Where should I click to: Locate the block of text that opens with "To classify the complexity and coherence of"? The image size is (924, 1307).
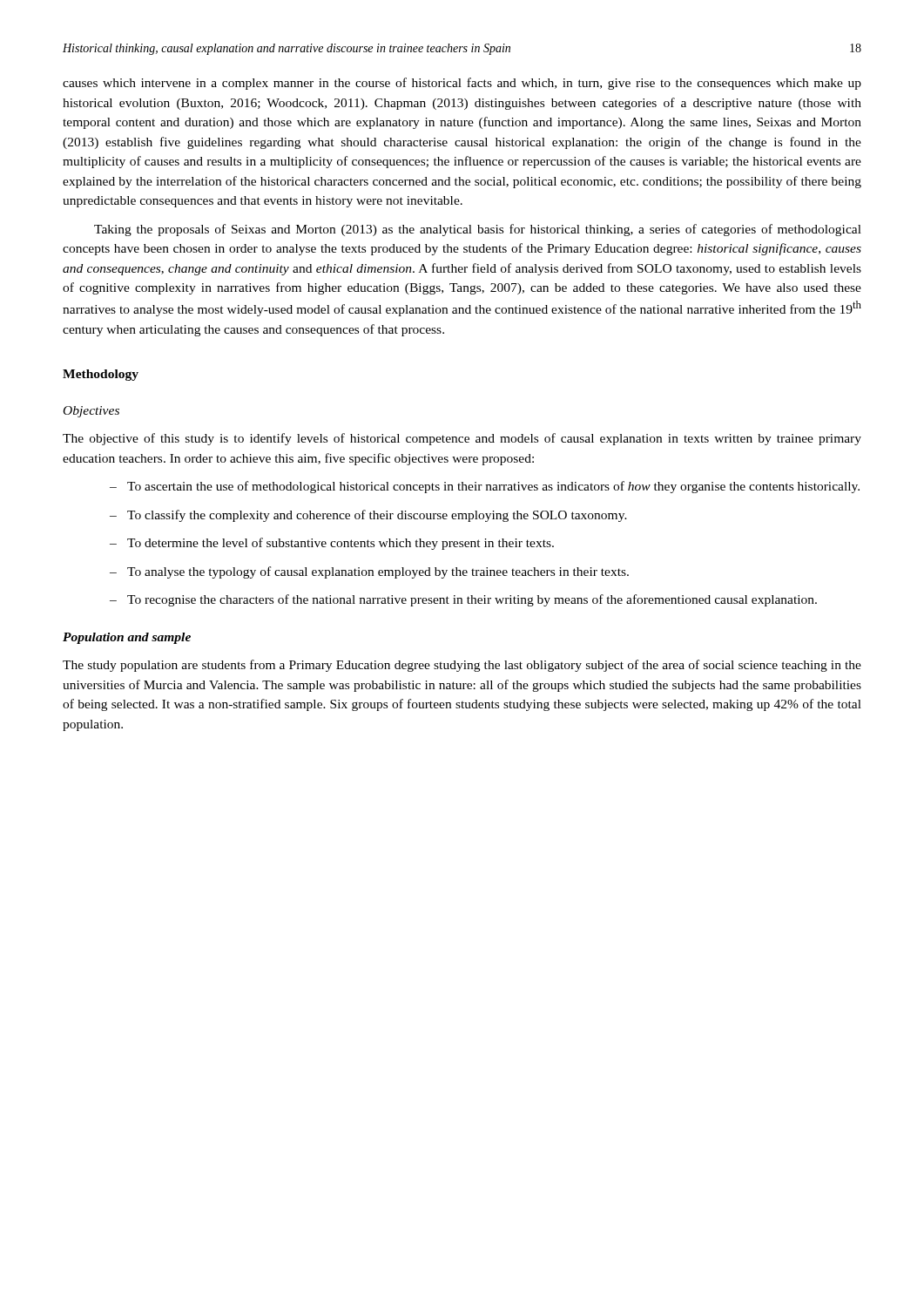(462, 515)
